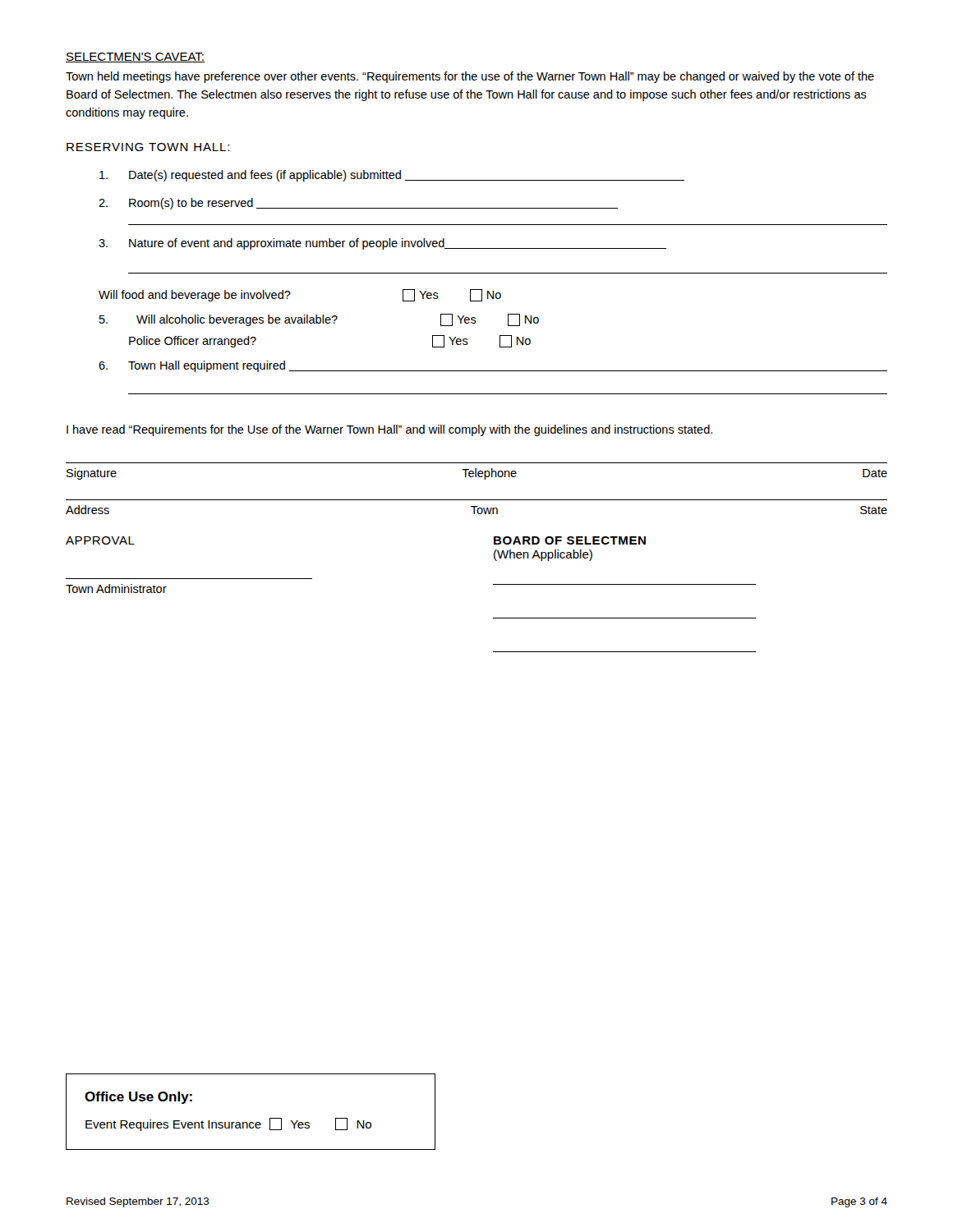This screenshot has width=953, height=1232.
Task: Locate the list item containing "6. Town Hall equipment required"
Action: (x=493, y=375)
